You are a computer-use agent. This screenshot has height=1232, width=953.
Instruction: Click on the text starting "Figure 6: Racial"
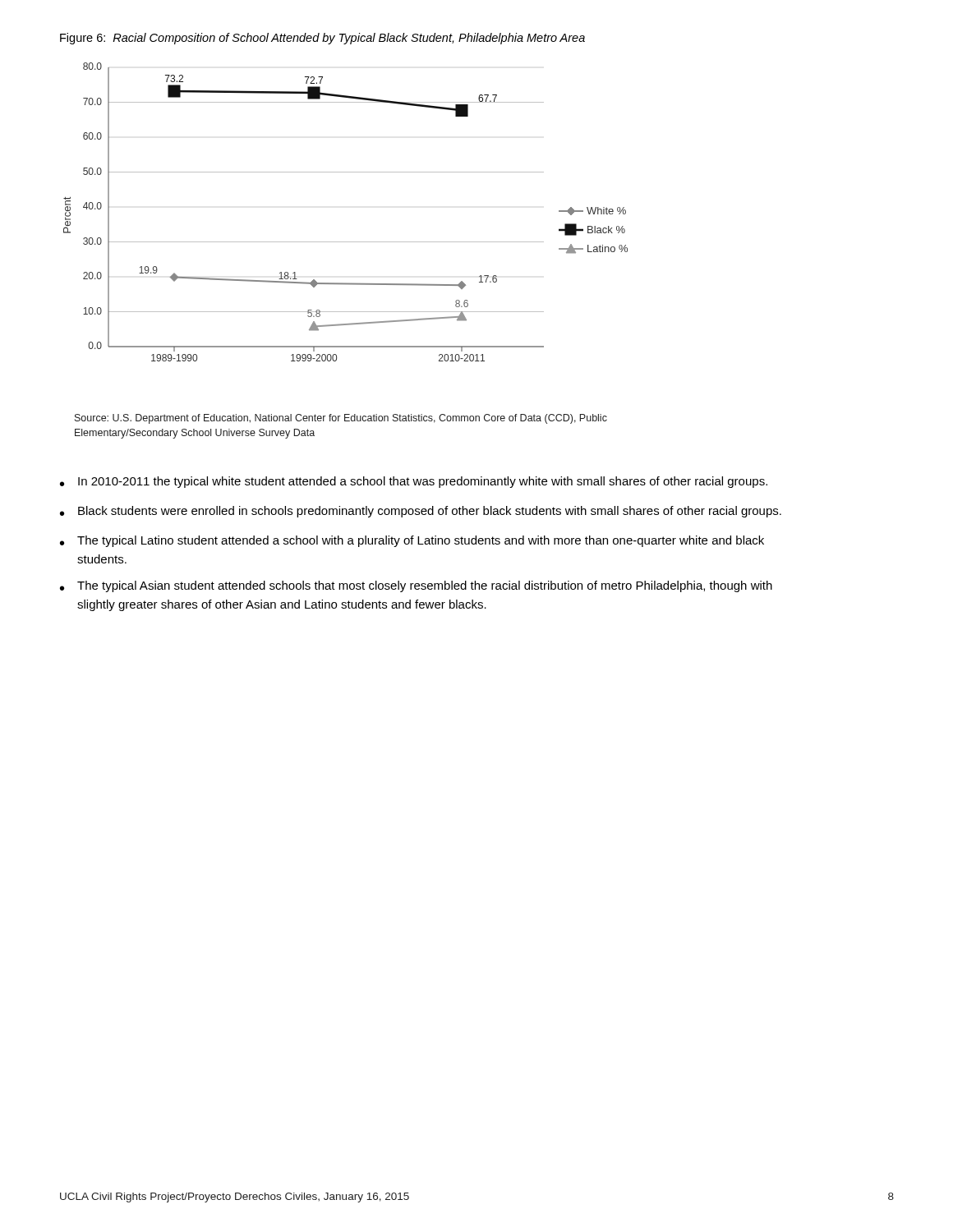322,38
